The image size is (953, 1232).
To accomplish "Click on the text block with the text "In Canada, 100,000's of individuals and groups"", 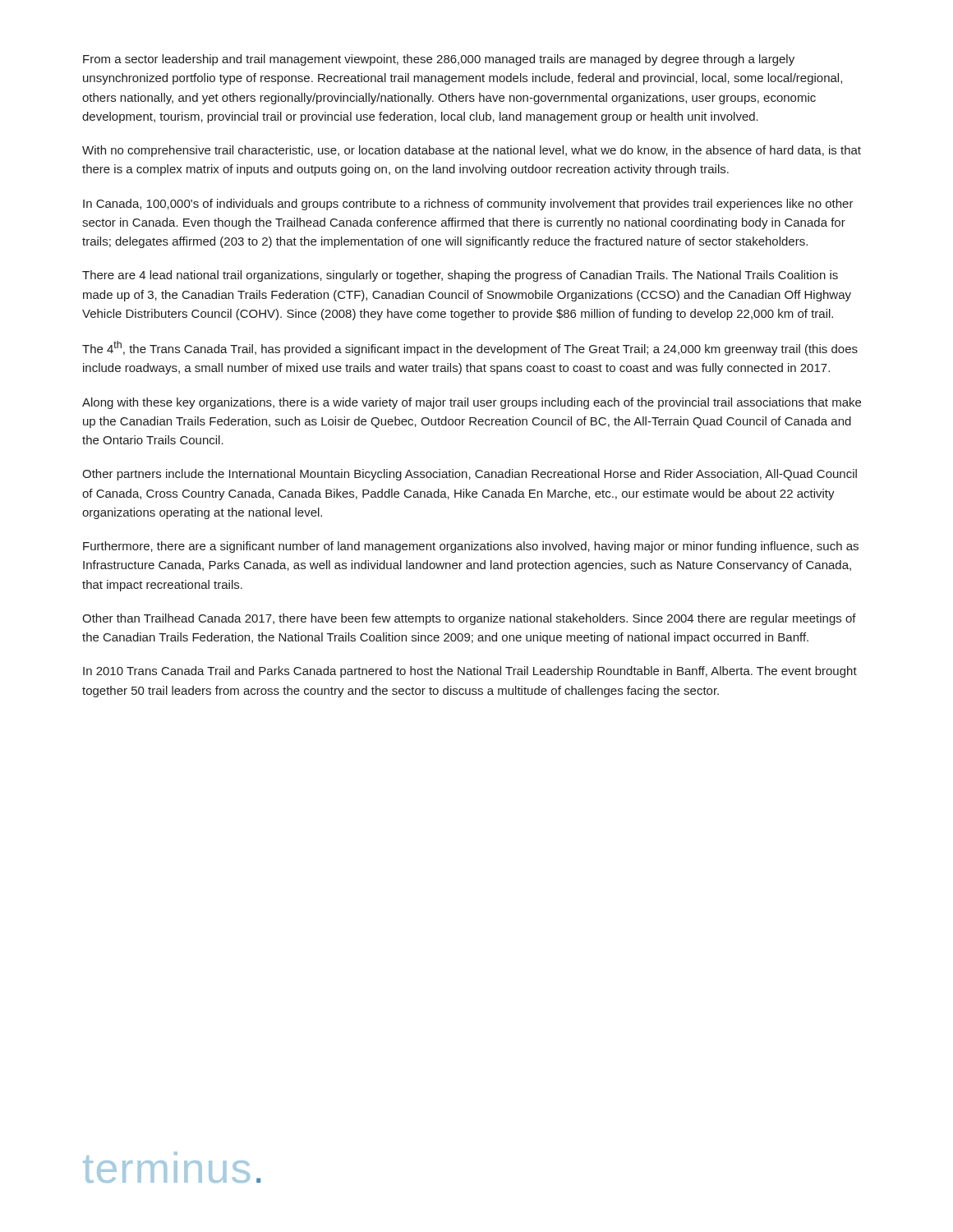I will click(468, 222).
